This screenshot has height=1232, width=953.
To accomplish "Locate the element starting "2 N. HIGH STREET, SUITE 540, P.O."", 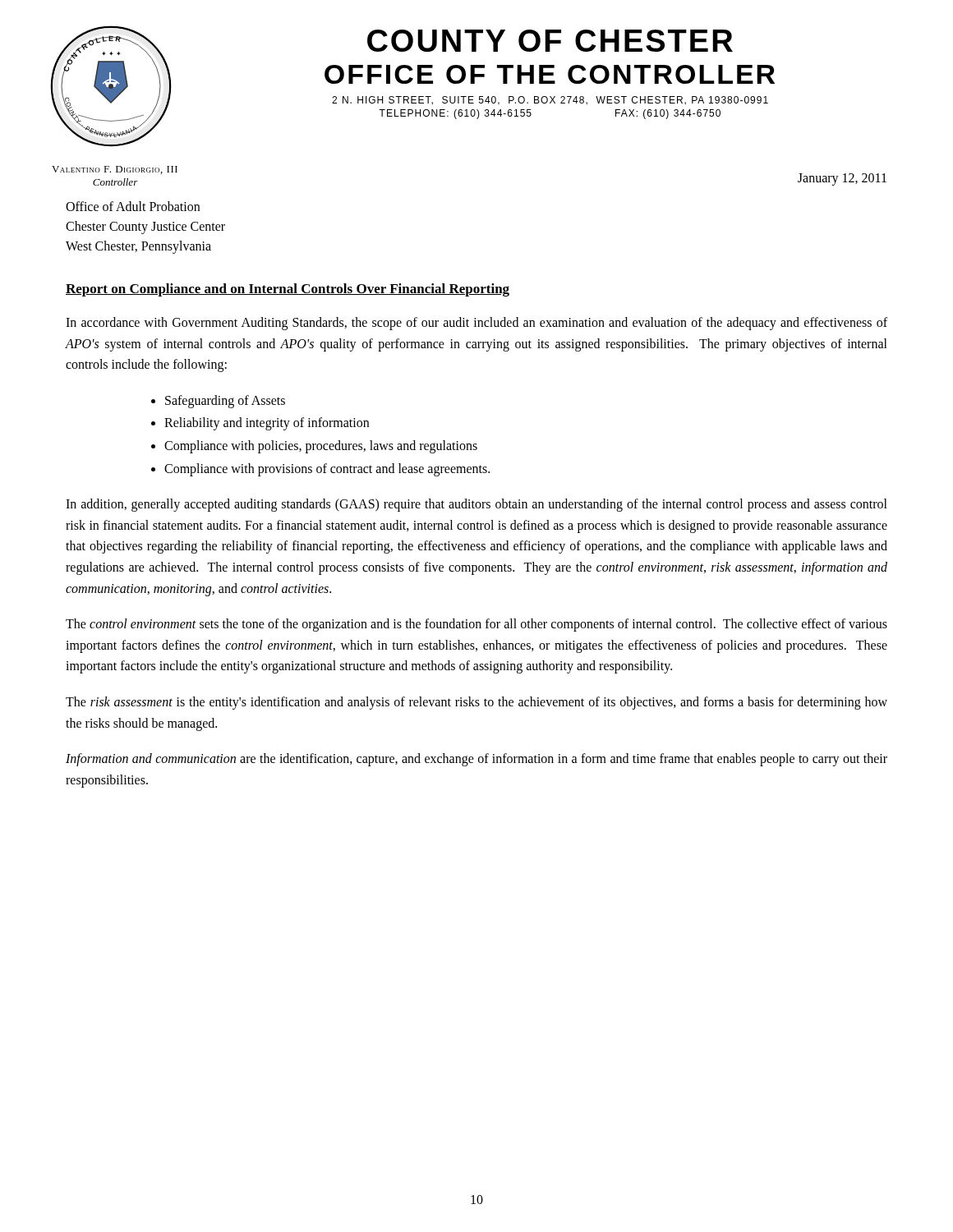I will 550,100.
